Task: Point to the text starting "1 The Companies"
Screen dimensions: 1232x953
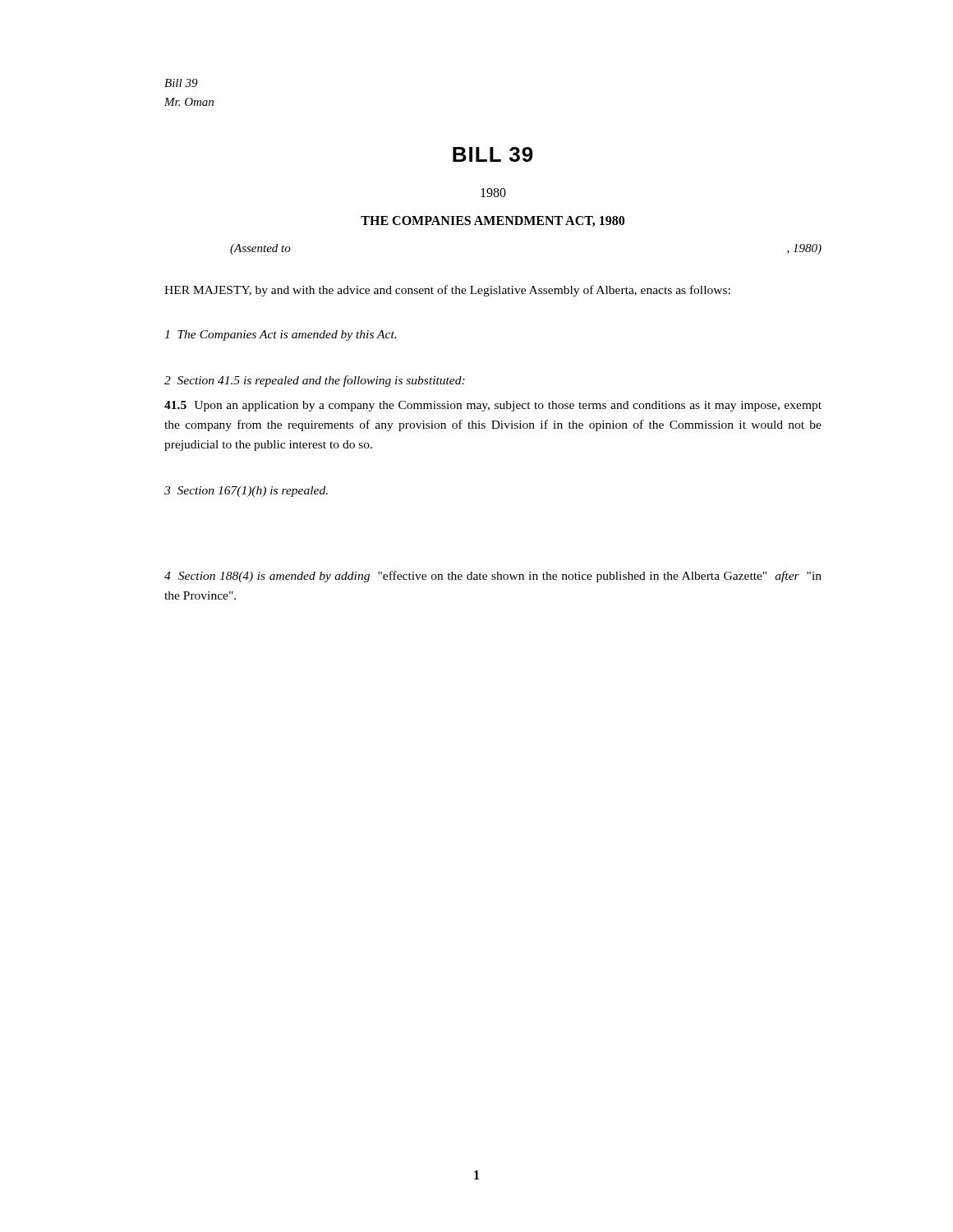Action: pos(281,334)
